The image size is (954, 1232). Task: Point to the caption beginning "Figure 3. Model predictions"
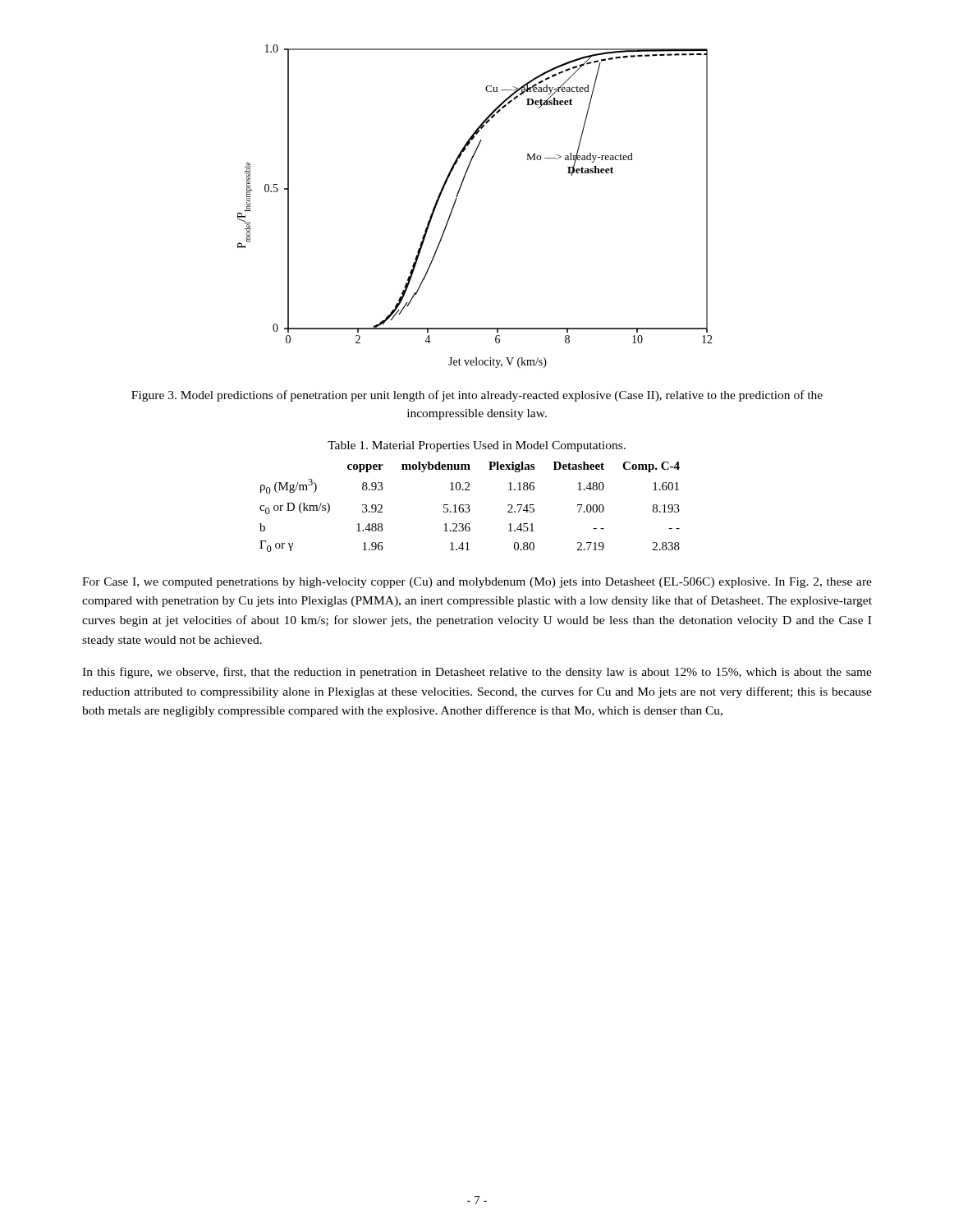pos(477,404)
